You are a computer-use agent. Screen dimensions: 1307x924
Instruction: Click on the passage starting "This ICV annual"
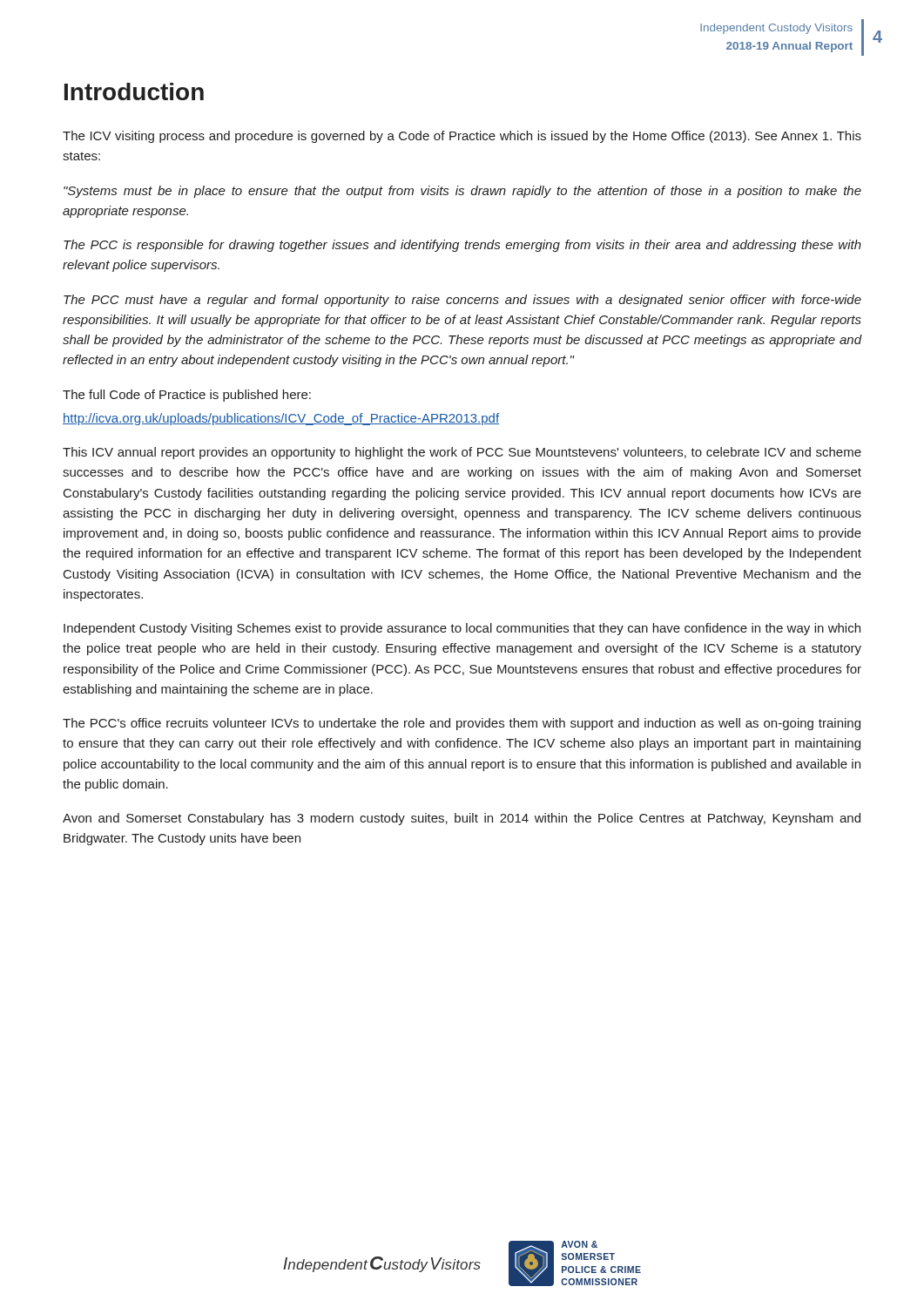pyautogui.click(x=462, y=523)
